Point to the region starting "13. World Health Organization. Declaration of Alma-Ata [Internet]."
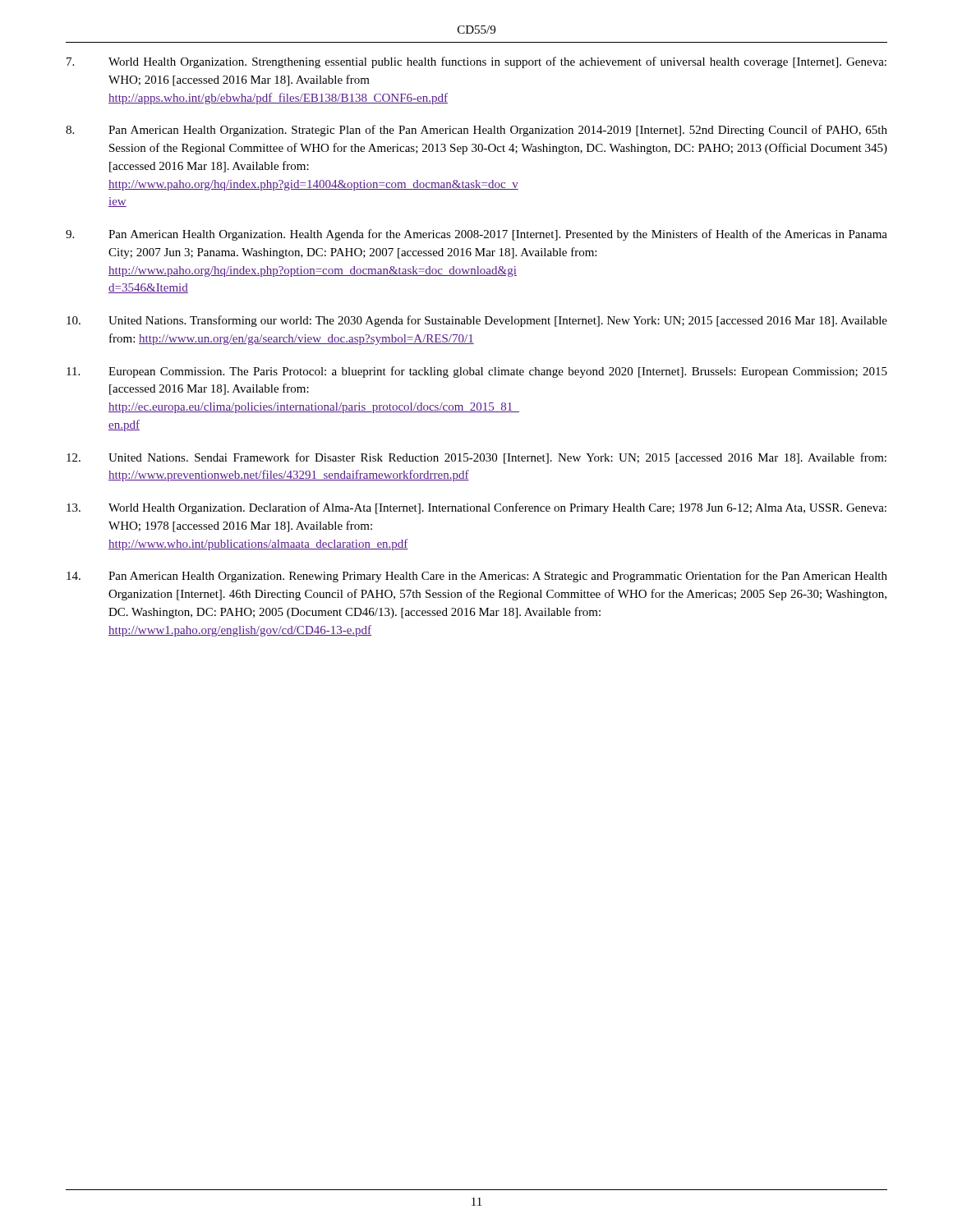953x1232 pixels. coord(476,508)
